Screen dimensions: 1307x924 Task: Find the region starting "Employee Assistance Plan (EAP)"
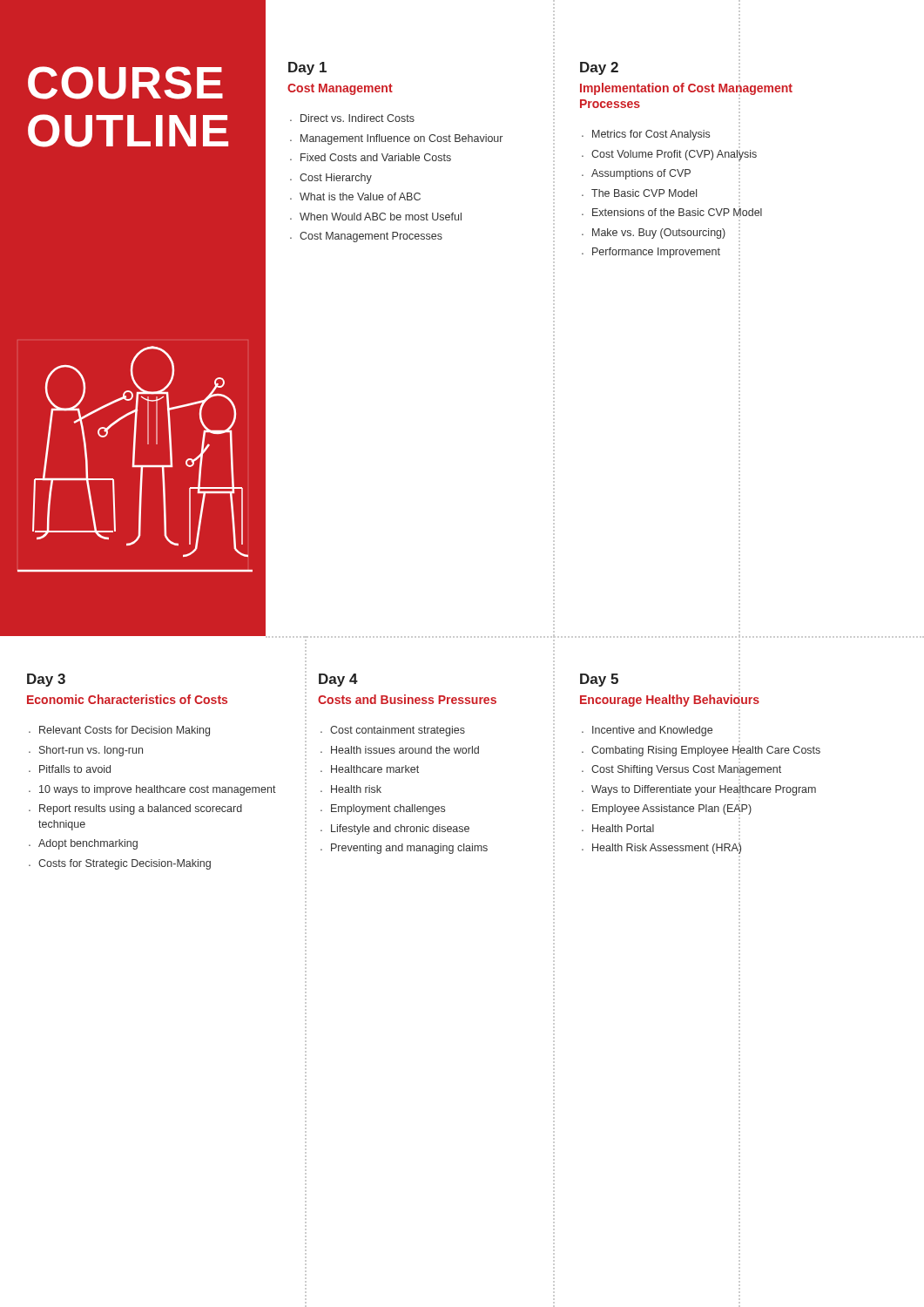[x=672, y=809]
